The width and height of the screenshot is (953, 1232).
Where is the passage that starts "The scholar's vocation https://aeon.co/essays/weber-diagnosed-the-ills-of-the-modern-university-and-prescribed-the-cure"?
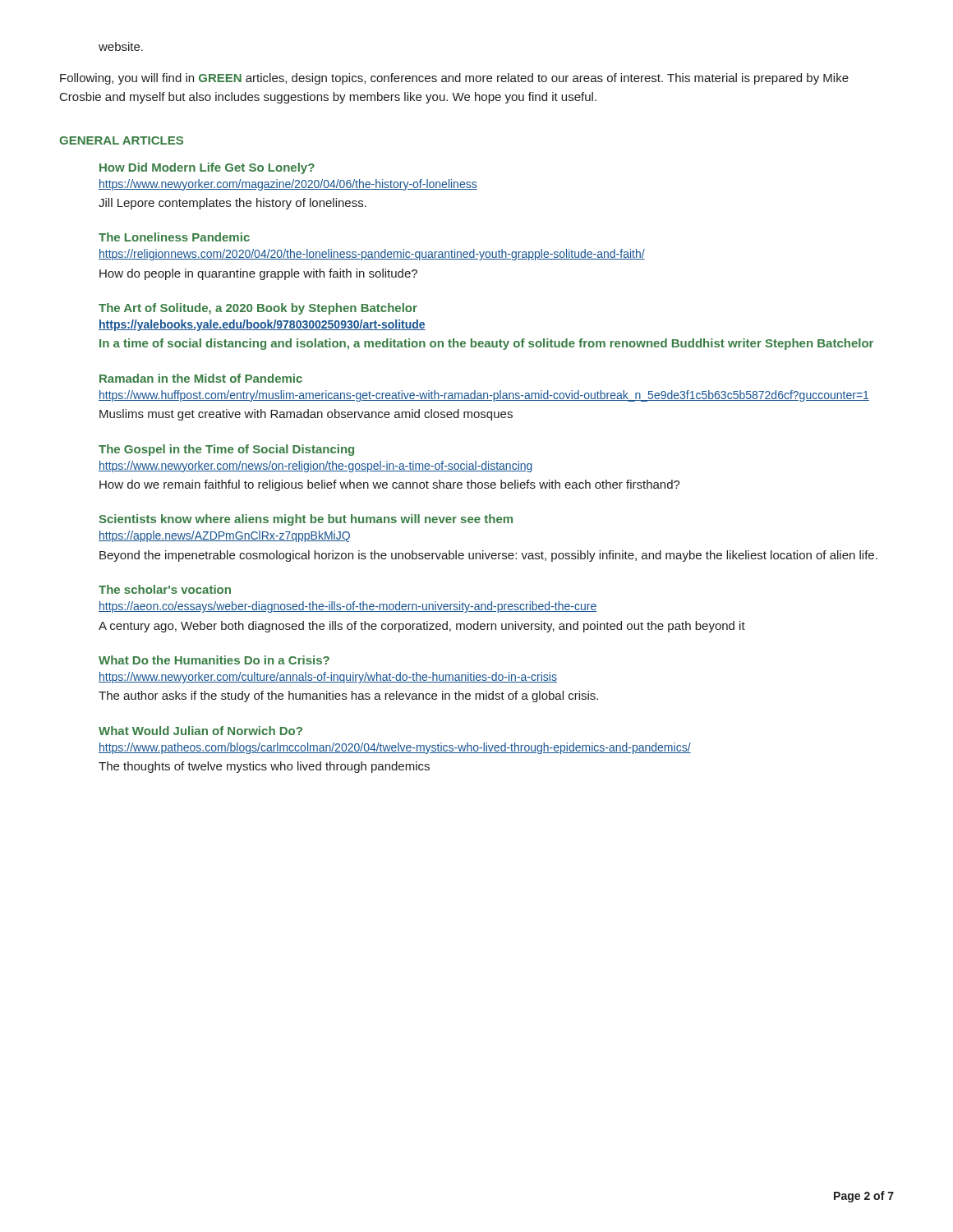496,609
